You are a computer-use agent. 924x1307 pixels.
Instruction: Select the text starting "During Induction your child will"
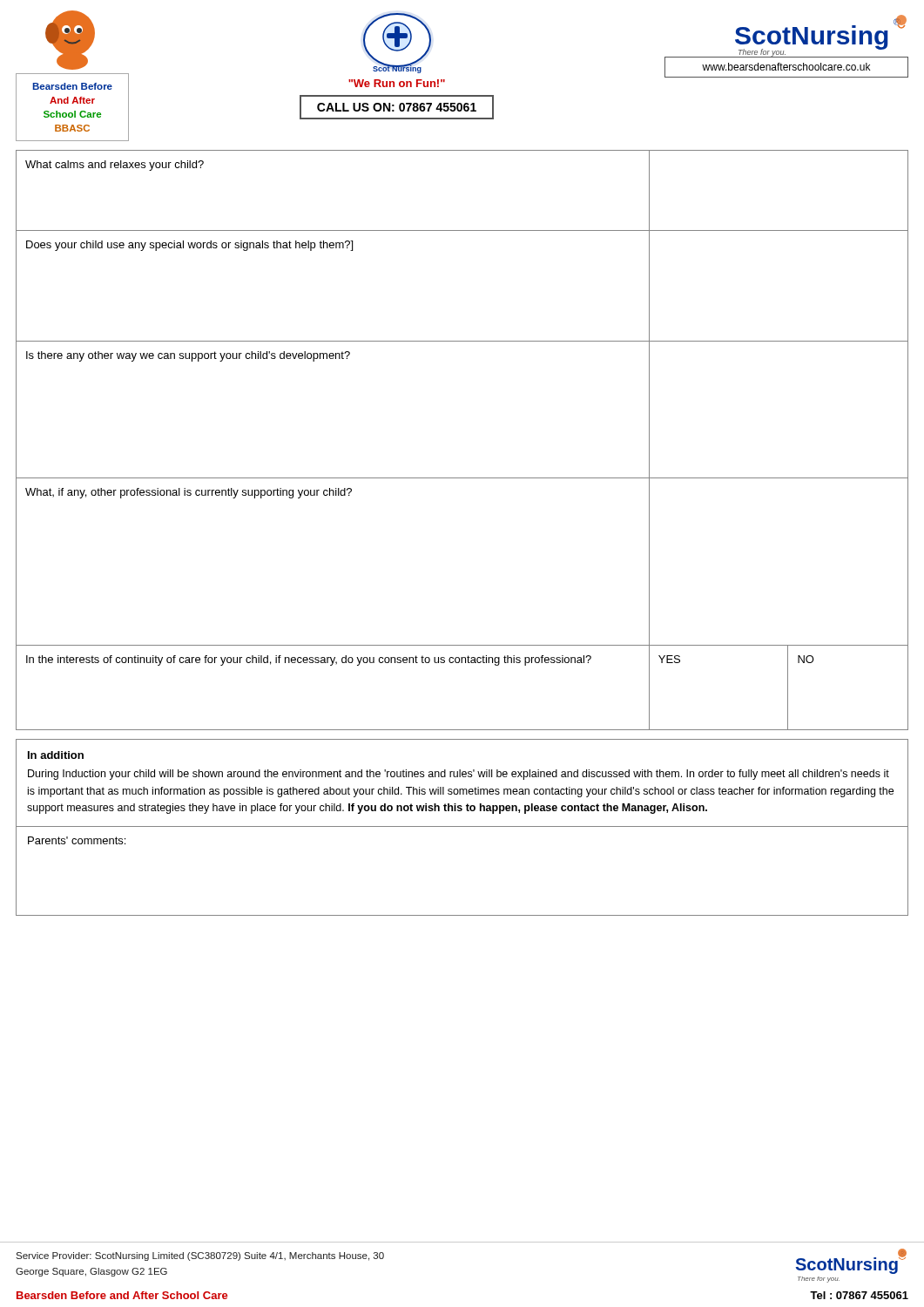pyautogui.click(x=461, y=791)
